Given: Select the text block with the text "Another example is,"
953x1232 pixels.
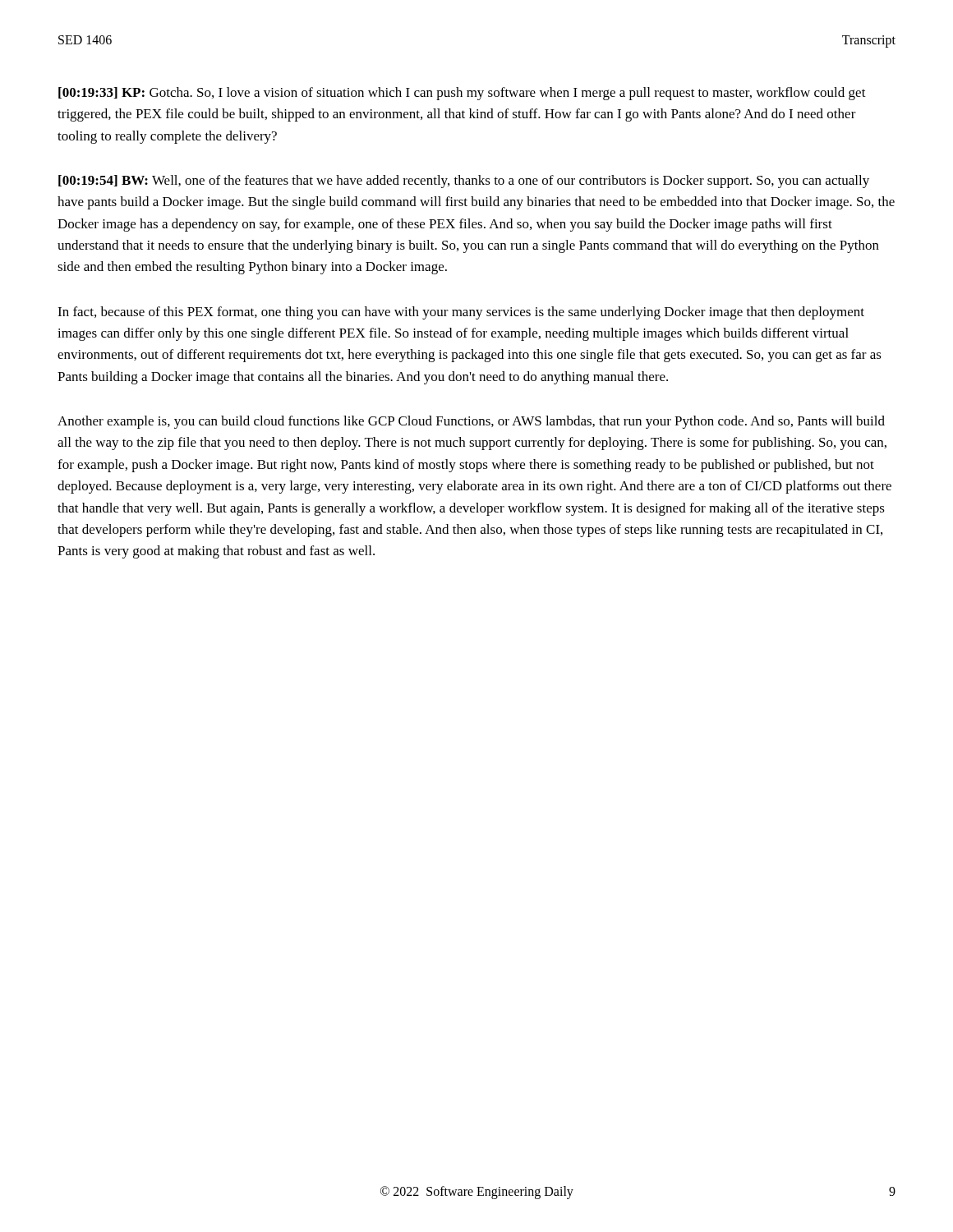Looking at the screenshot, I should click(475, 486).
